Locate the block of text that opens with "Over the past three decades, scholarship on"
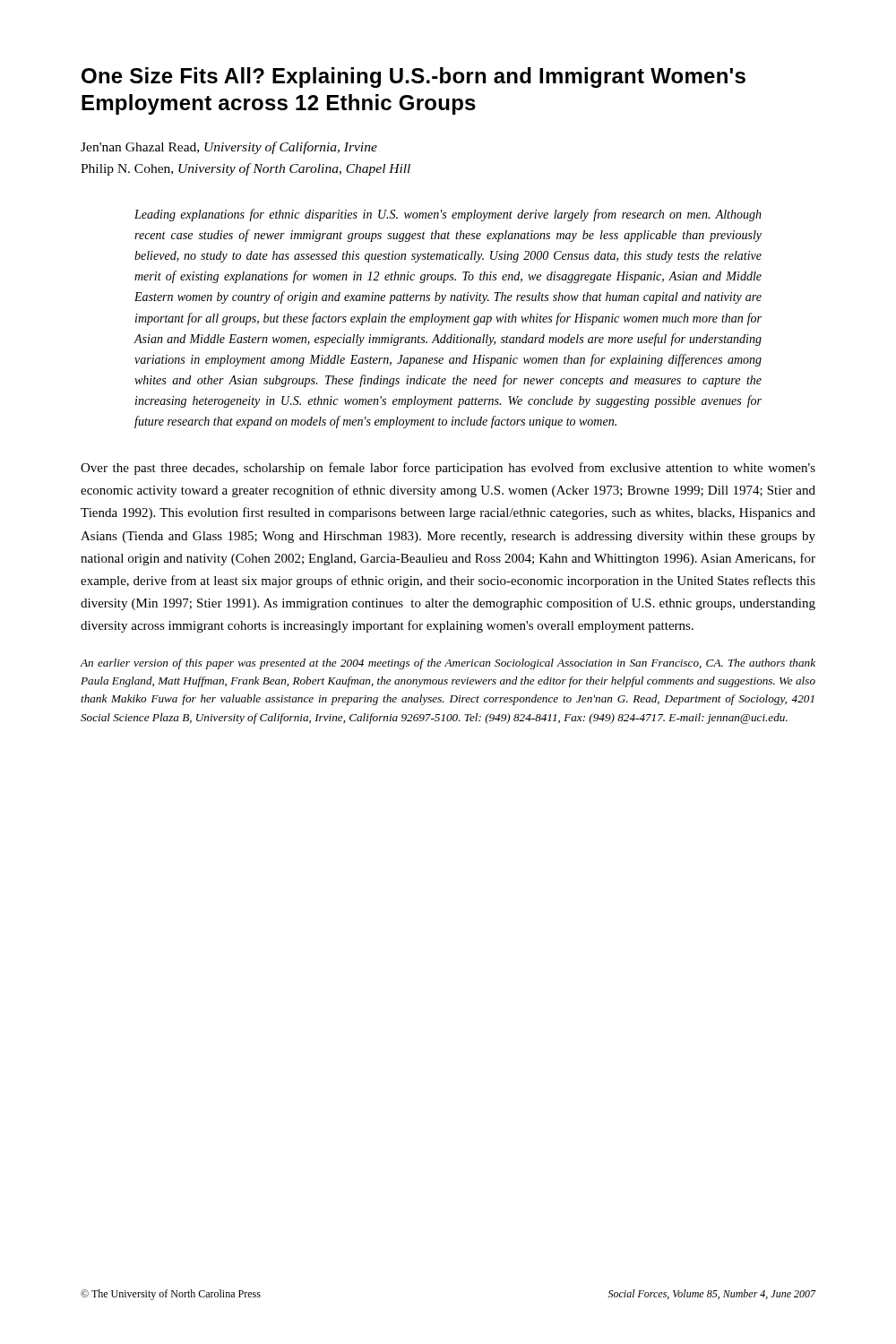This screenshot has width=896, height=1344. click(448, 547)
